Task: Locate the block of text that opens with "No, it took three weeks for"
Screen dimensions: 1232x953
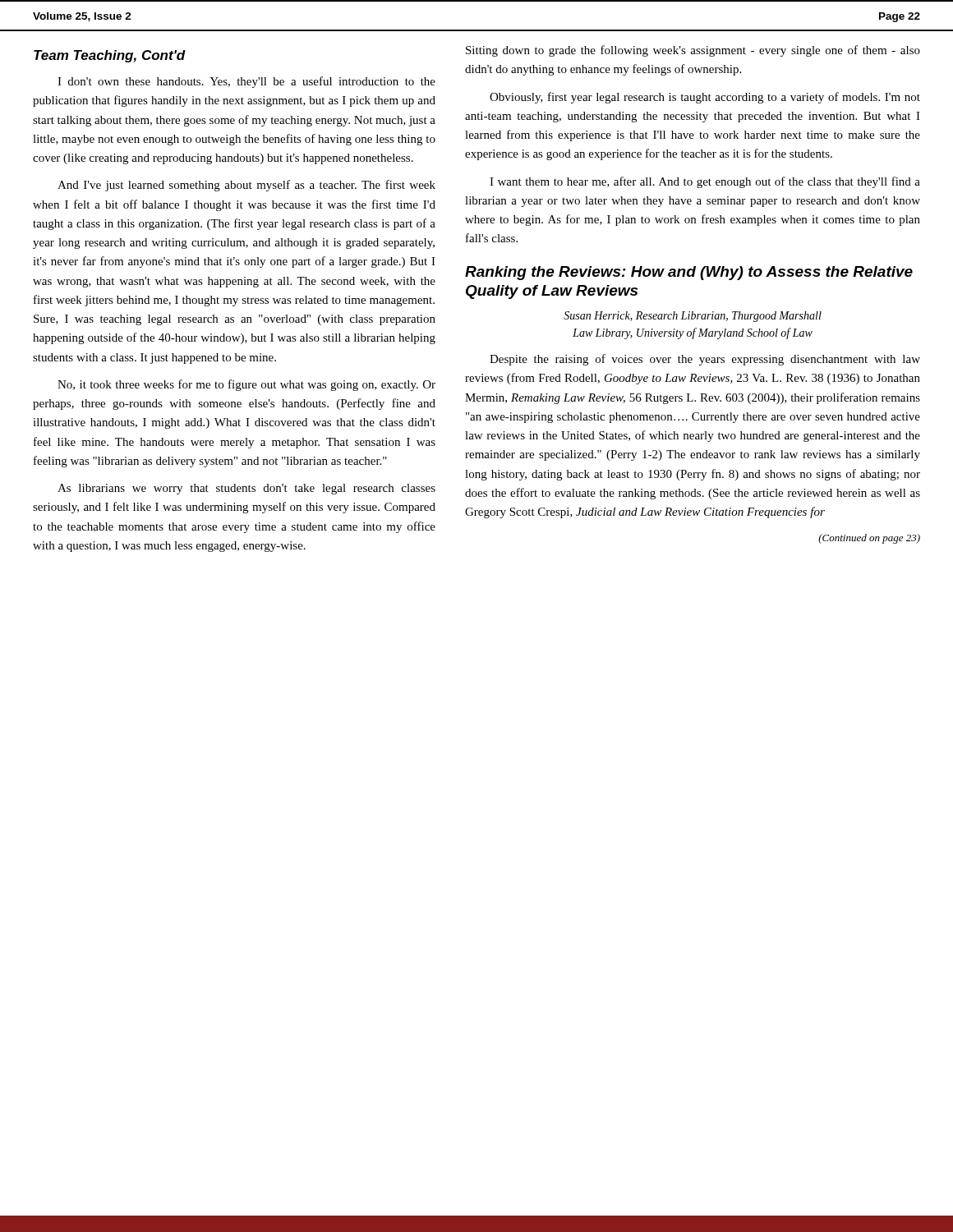Action: [x=234, y=423]
